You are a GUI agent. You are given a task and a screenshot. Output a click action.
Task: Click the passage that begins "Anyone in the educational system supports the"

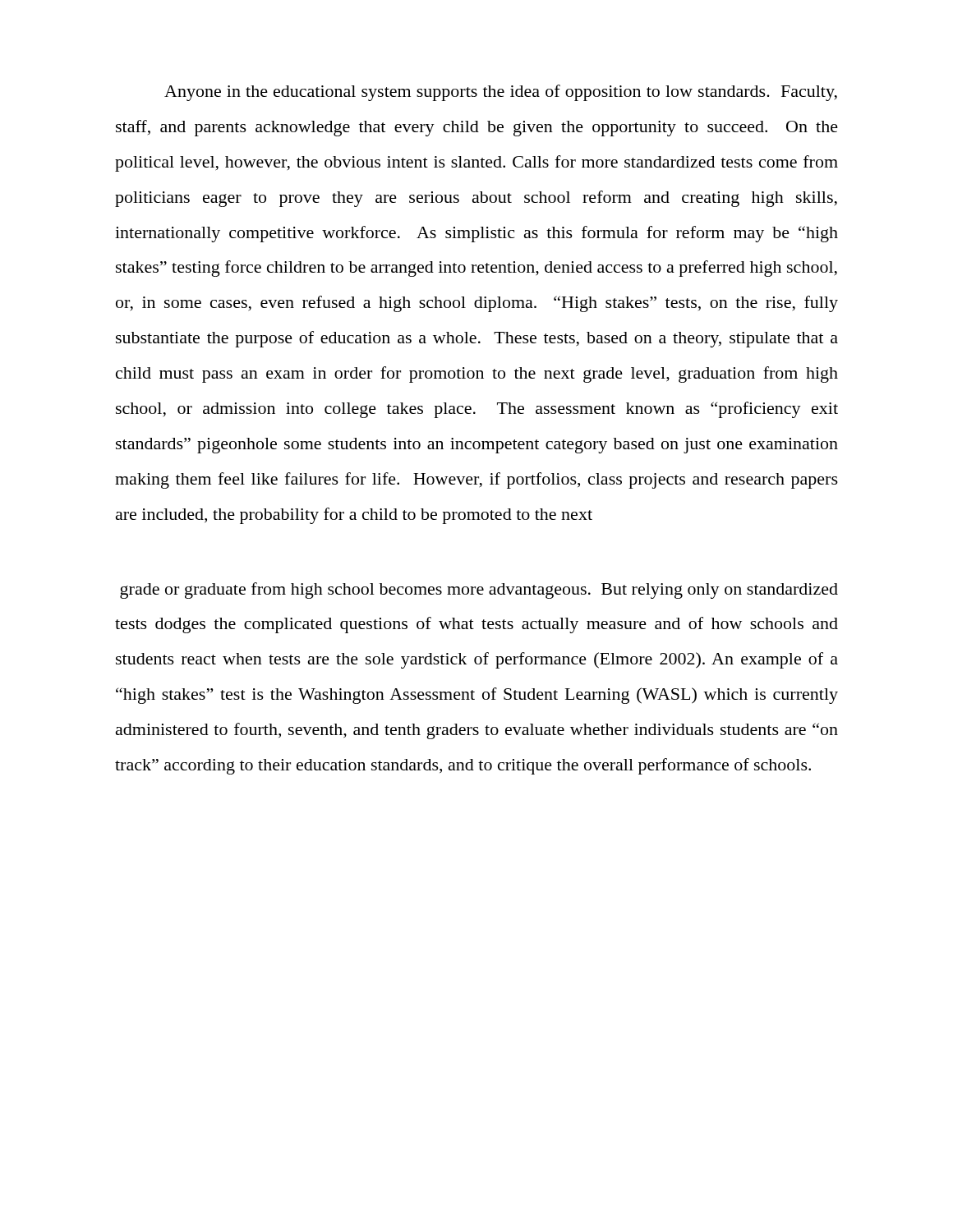click(x=476, y=303)
